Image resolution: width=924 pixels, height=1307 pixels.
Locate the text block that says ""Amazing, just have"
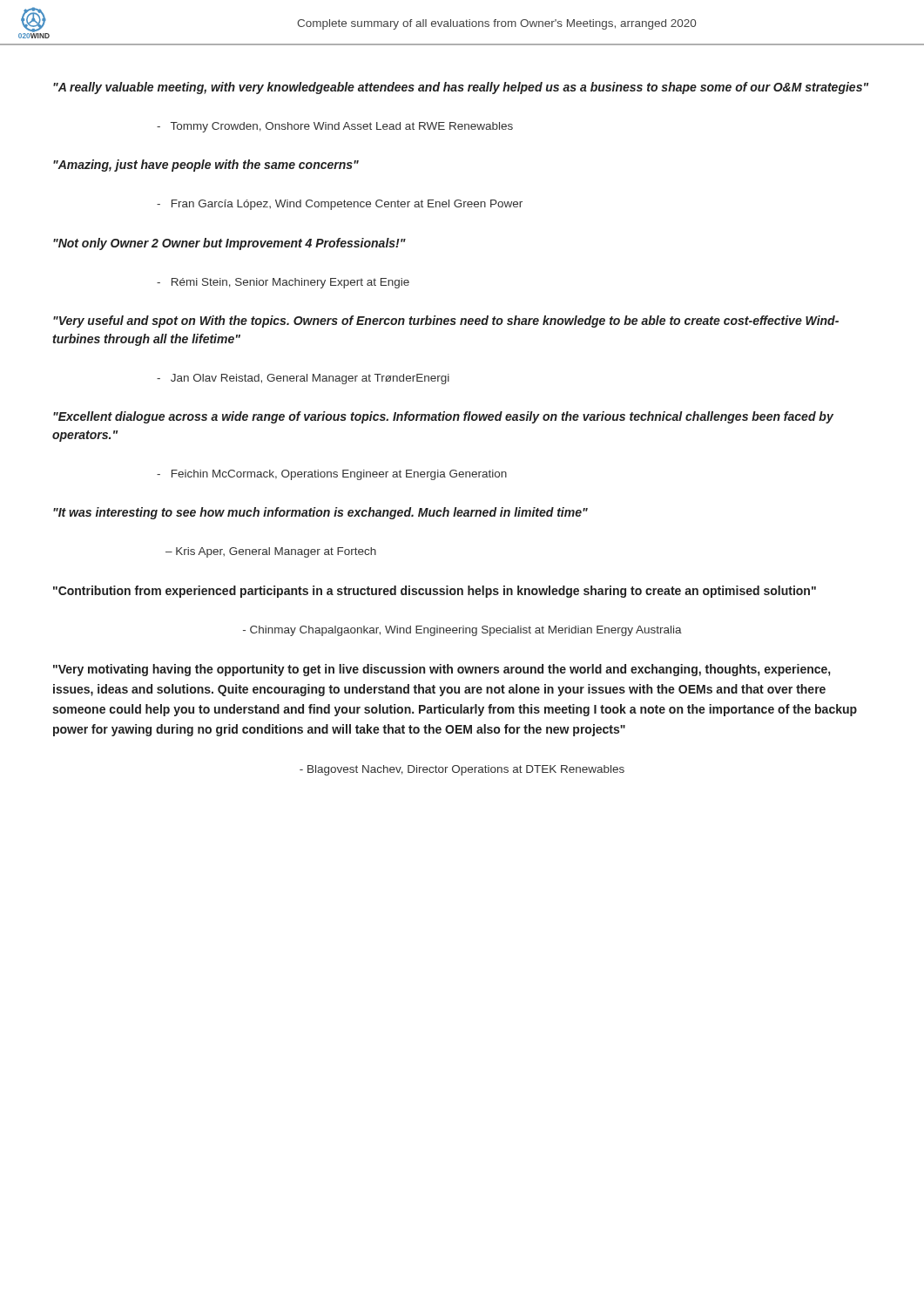pyautogui.click(x=206, y=166)
